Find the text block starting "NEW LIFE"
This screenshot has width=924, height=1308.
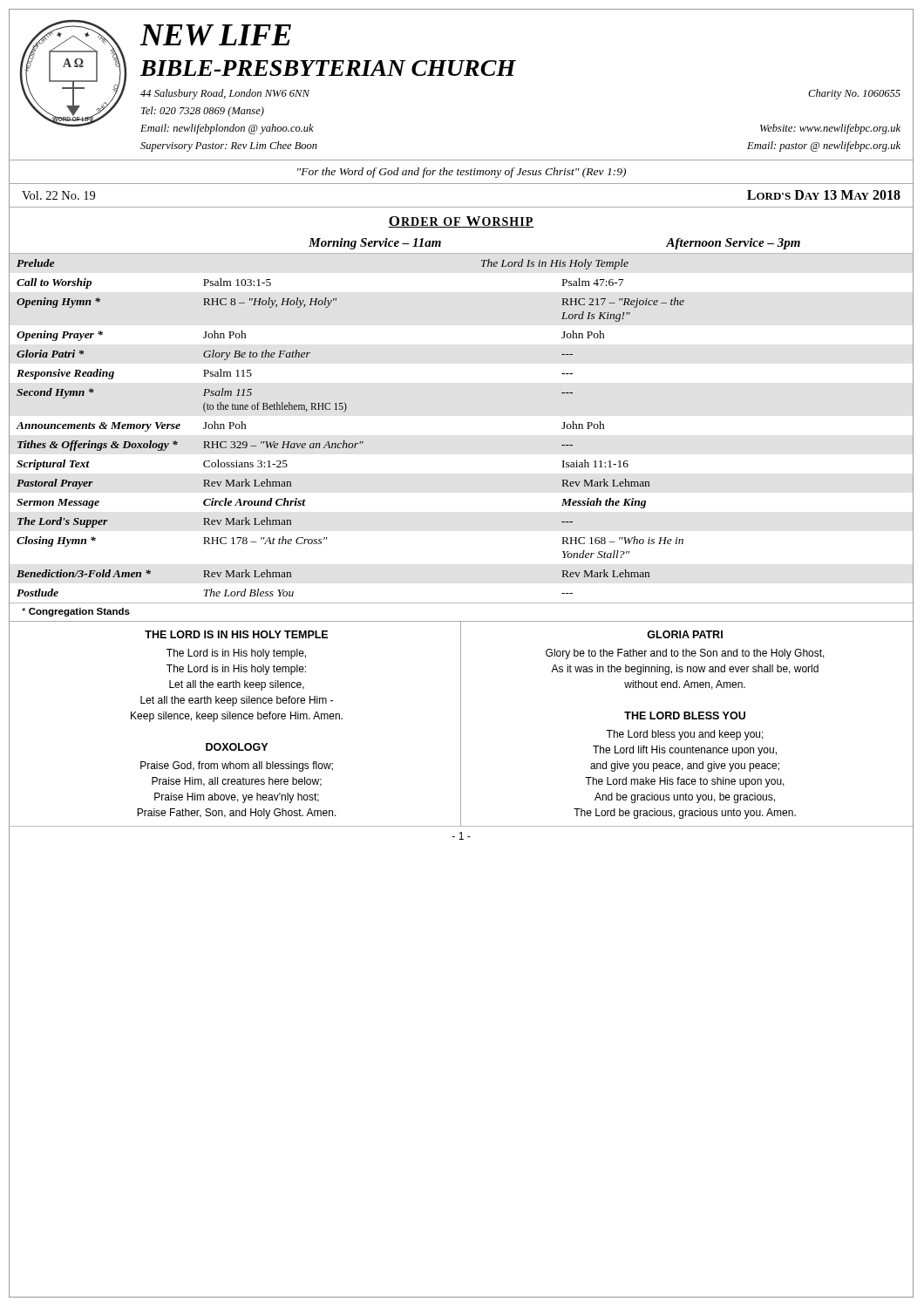coord(216,35)
